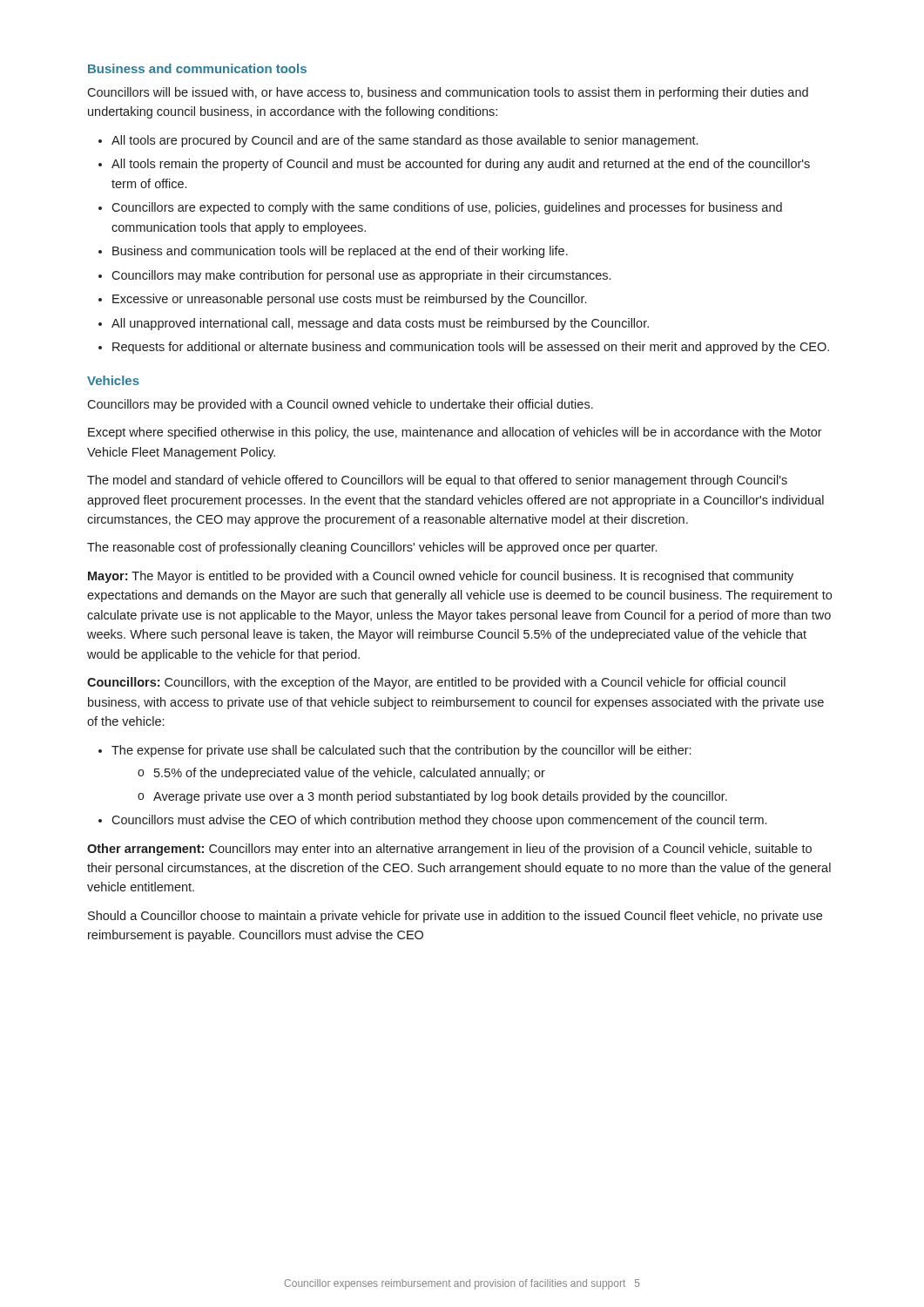Find the text block that reads "Other arrangement: Councillors"
The height and width of the screenshot is (1307, 924).
pyautogui.click(x=459, y=868)
